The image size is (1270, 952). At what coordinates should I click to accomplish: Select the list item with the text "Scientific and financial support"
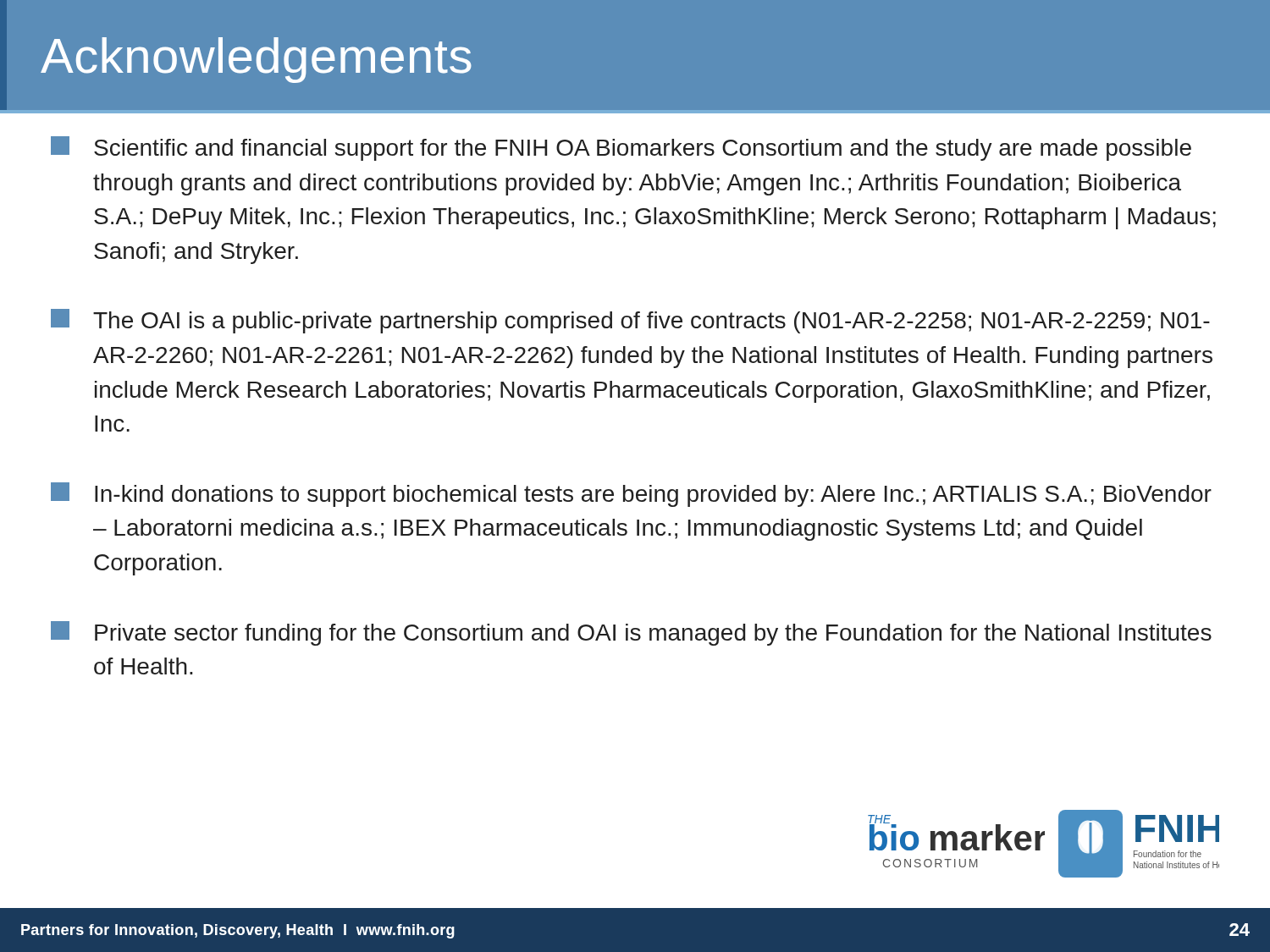point(635,200)
